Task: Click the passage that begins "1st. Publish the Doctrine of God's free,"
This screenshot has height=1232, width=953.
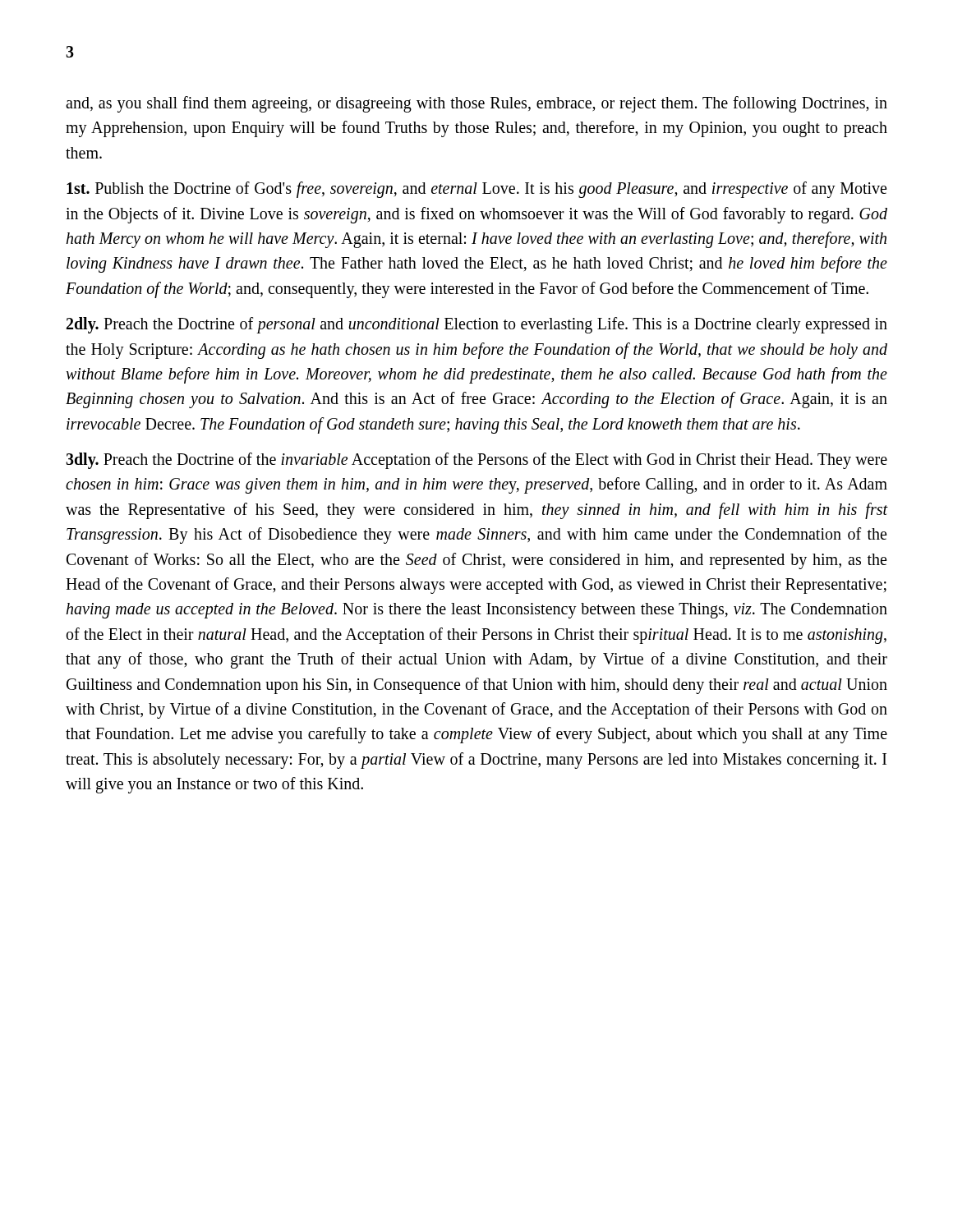Action: pyautogui.click(x=476, y=238)
